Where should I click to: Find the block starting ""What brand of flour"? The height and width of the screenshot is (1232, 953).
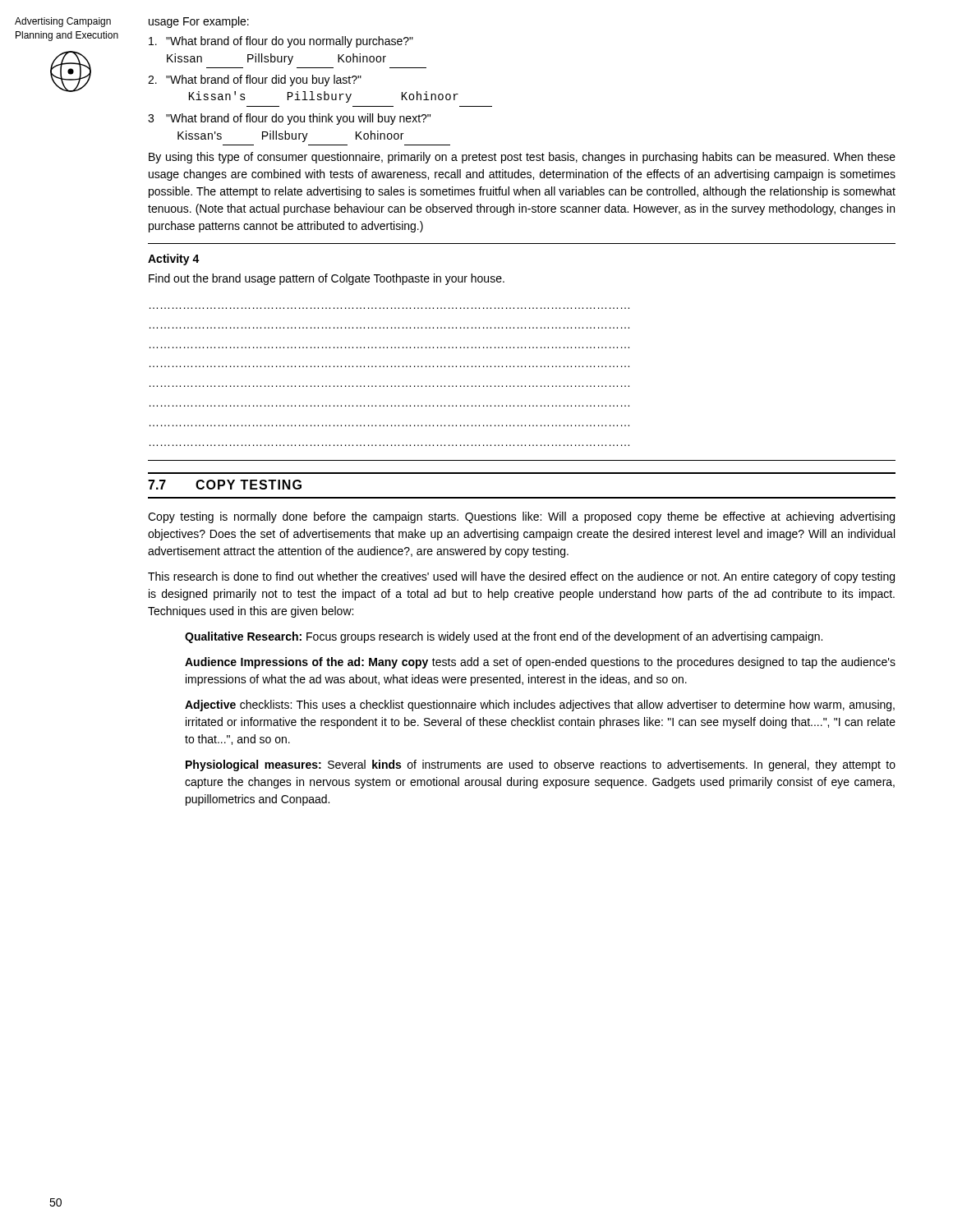click(x=281, y=42)
